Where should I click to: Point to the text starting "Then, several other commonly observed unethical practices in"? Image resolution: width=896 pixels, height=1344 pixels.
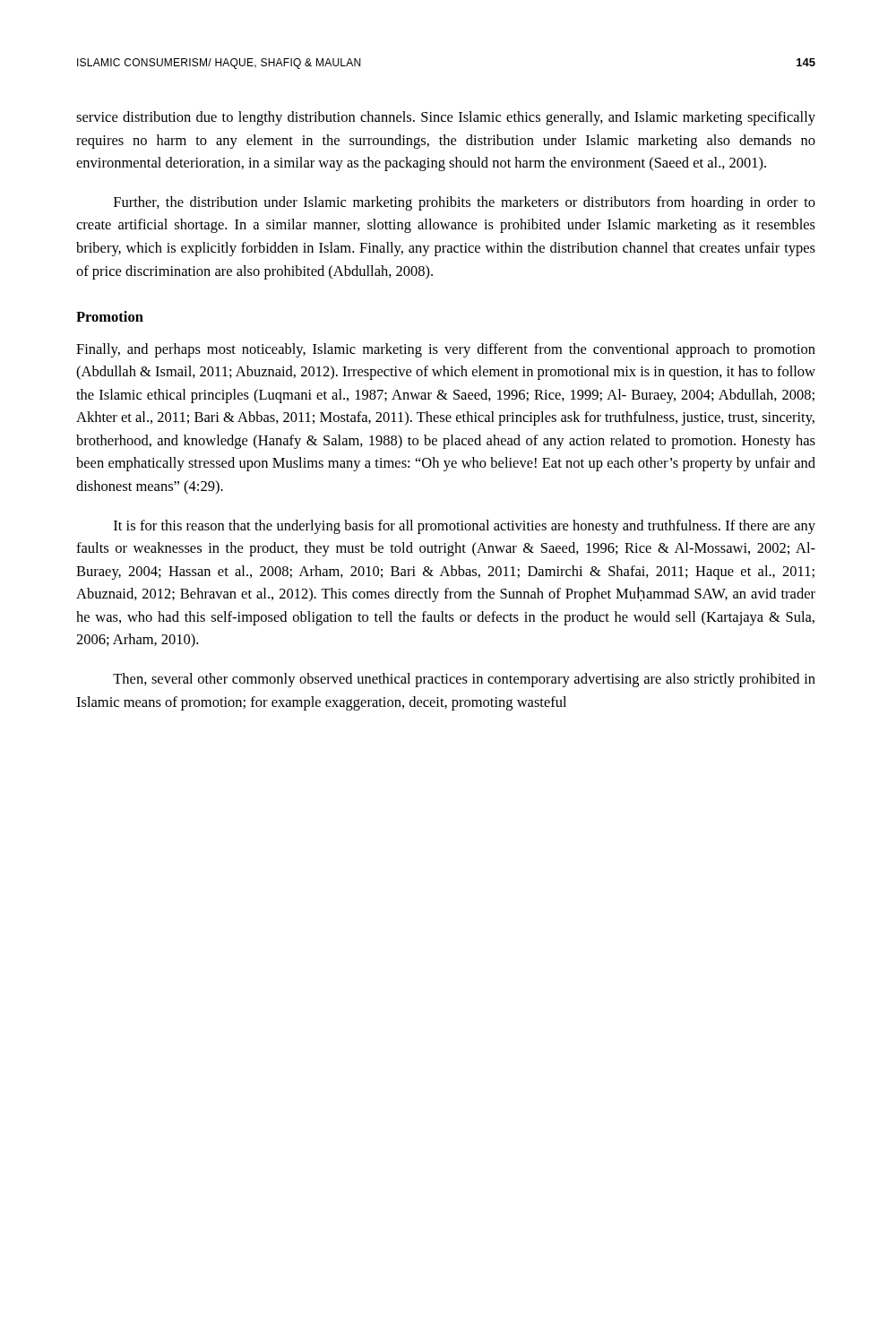pos(446,690)
